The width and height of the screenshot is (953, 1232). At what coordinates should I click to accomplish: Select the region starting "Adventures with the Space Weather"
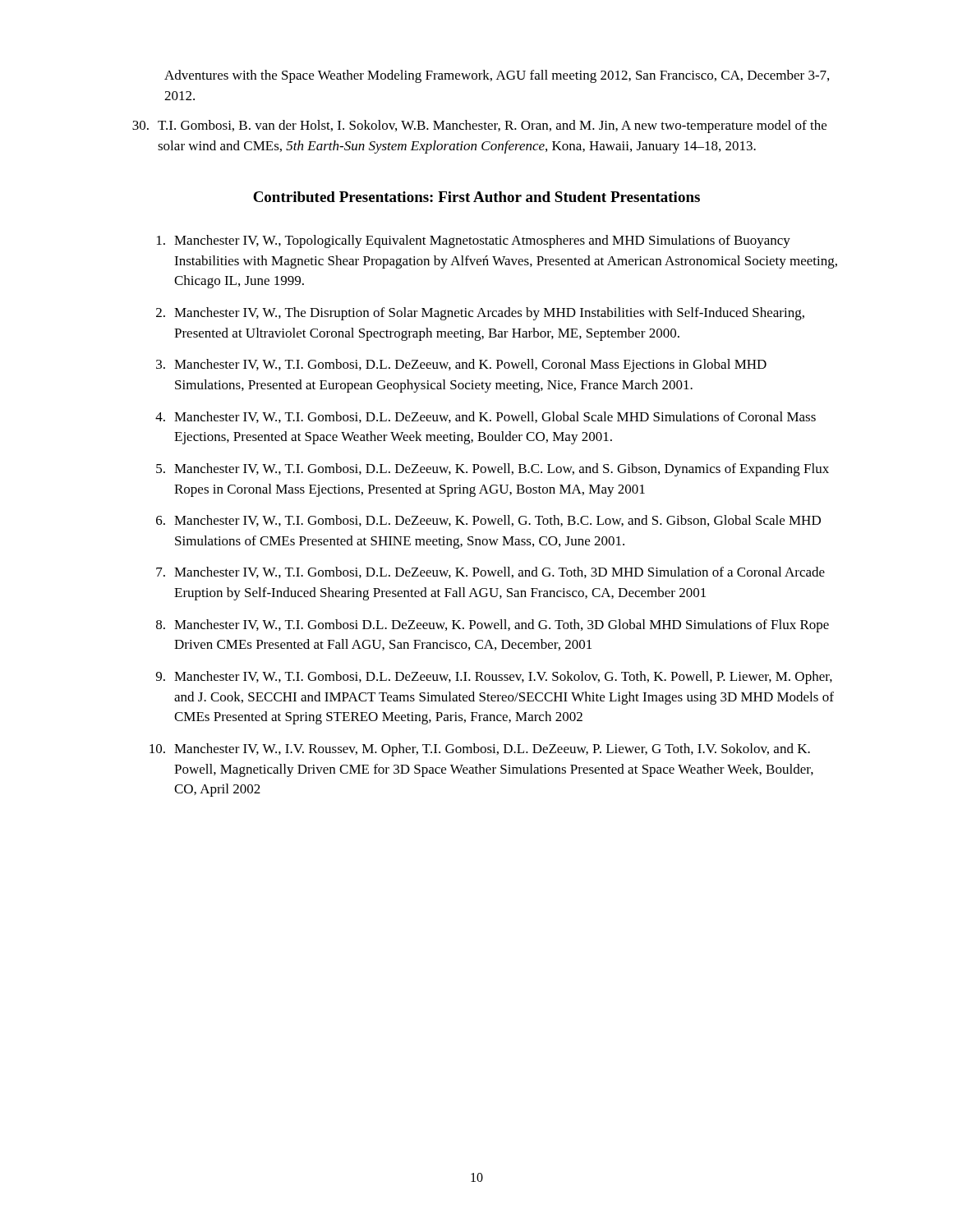coord(497,85)
